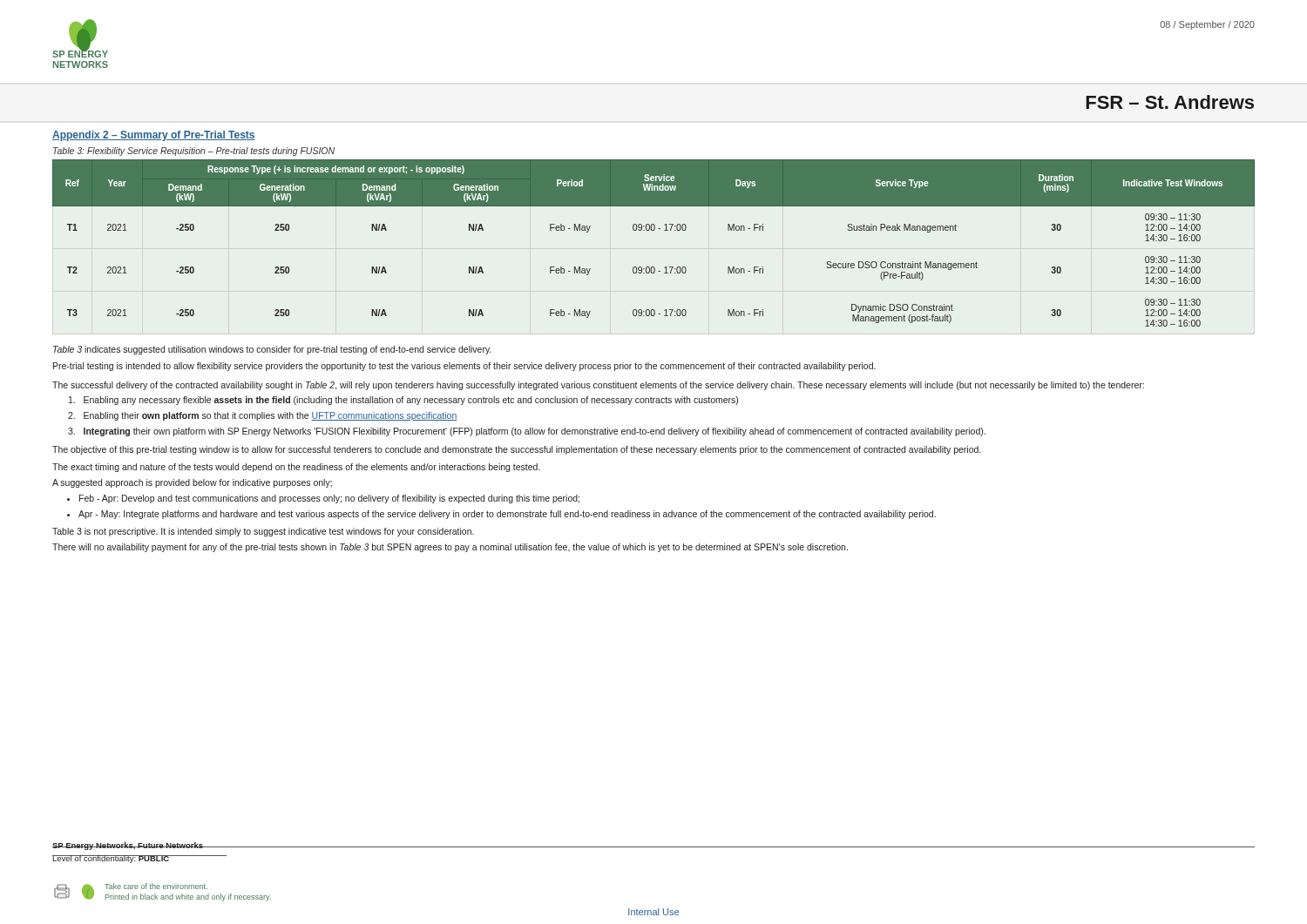The height and width of the screenshot is (924, 1307).
Task: Locate the block of text that opens with "Apr - May: Integrate platforms"
Action: (x=507, y=513)
